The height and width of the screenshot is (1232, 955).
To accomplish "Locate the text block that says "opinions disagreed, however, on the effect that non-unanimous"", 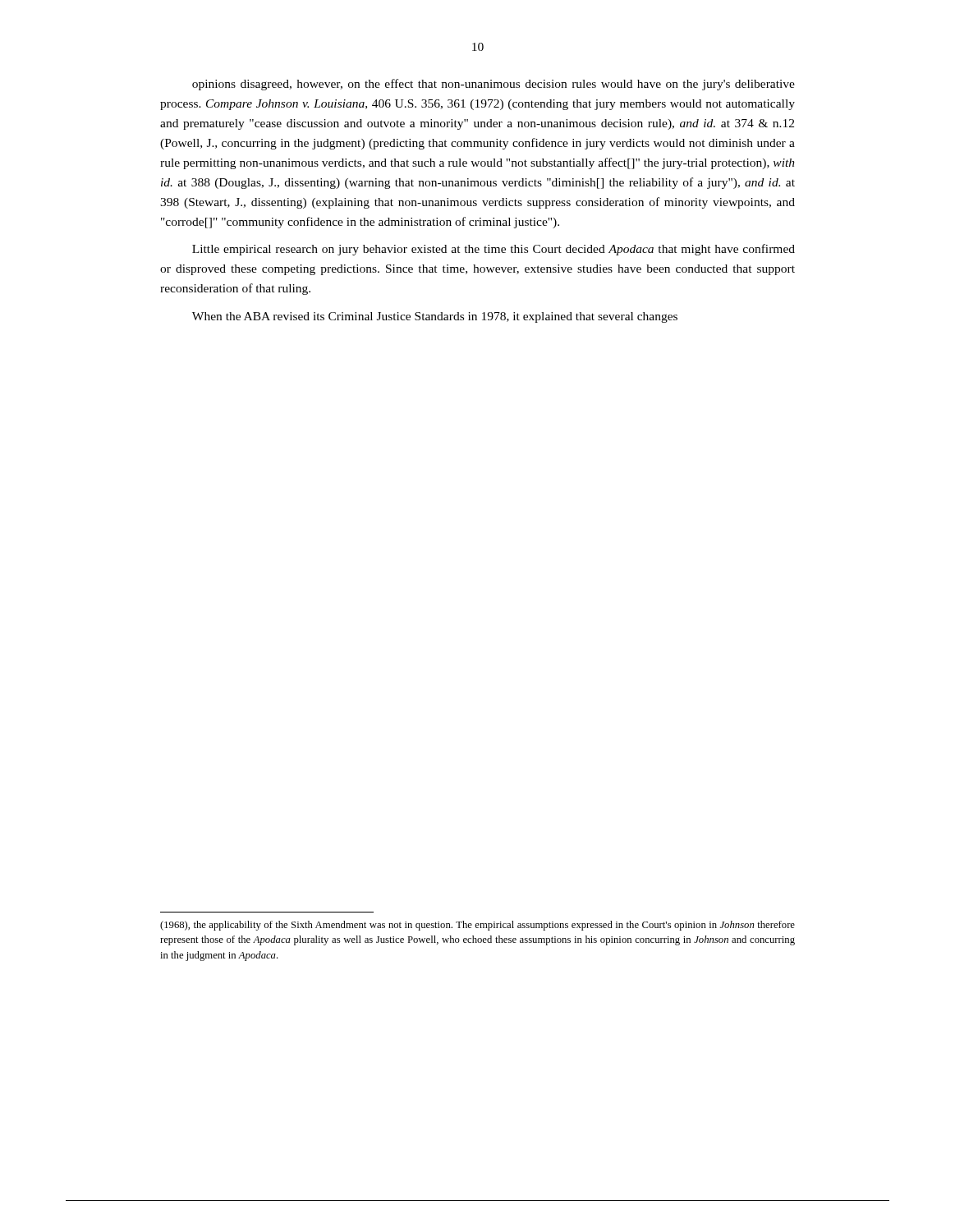I will 478,200.
